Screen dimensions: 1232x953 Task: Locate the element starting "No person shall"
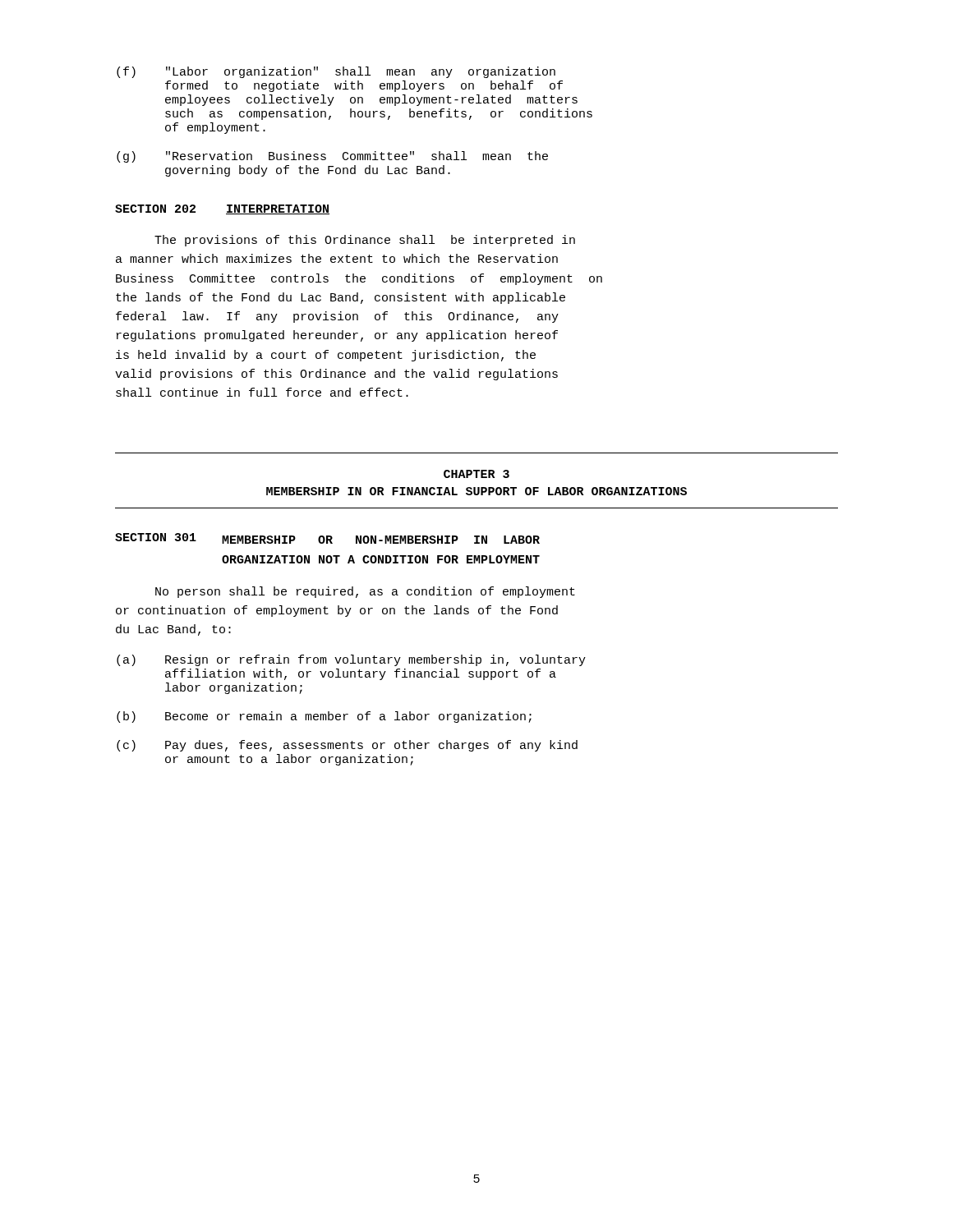point(346,612)
